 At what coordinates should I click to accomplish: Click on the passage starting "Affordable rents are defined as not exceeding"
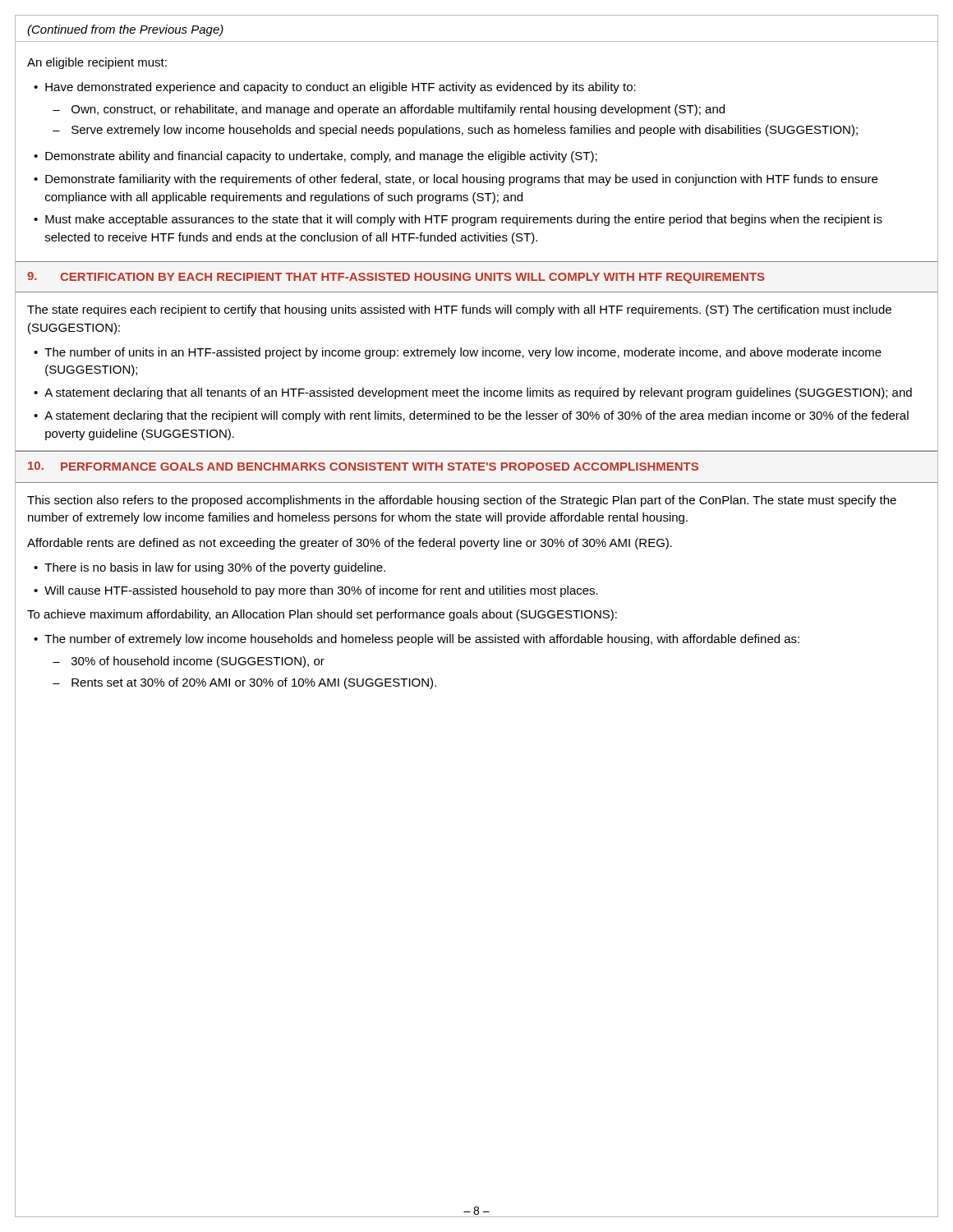click(x=350, y=543)
